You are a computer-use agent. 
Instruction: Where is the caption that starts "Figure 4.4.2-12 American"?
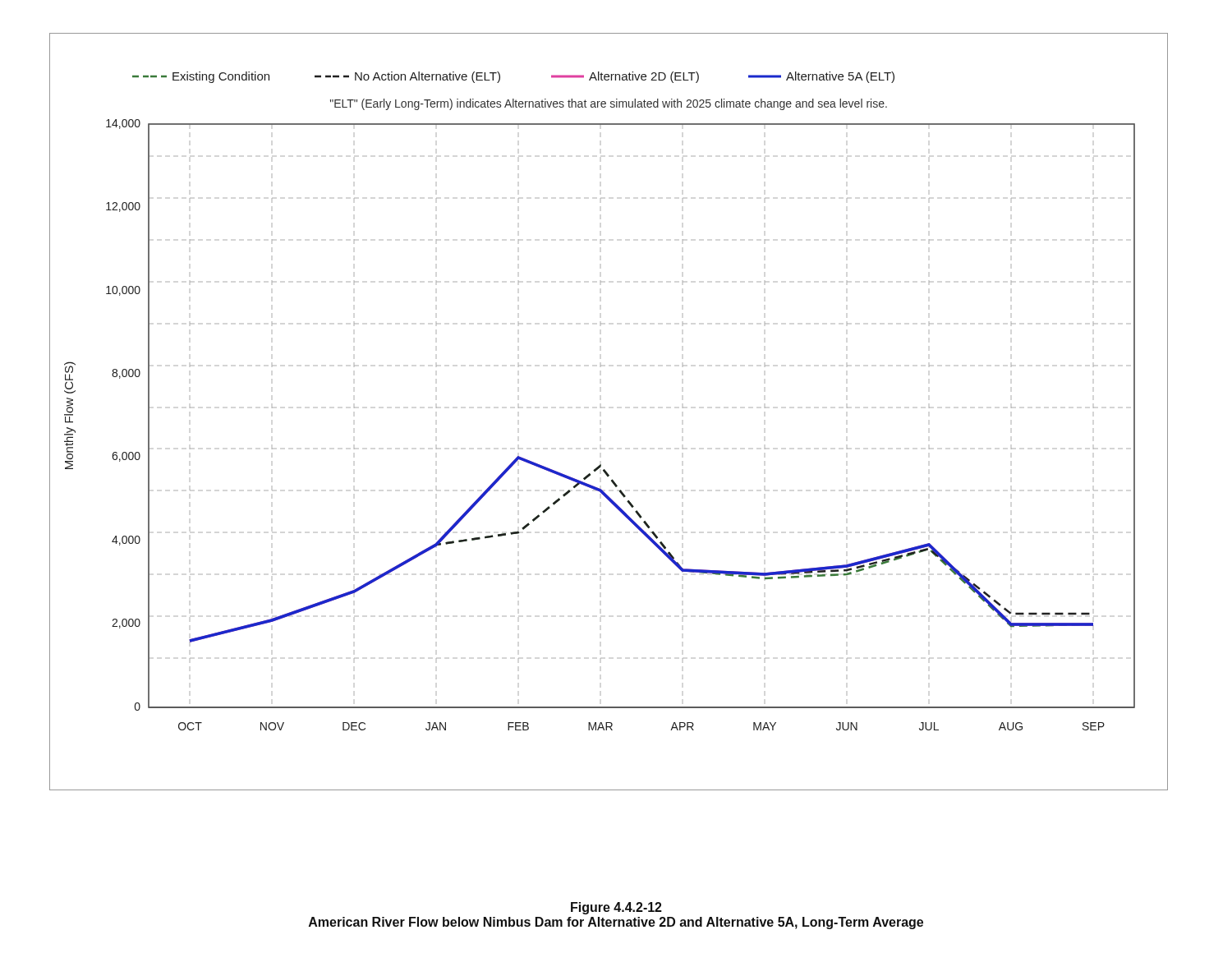point(616,915)
